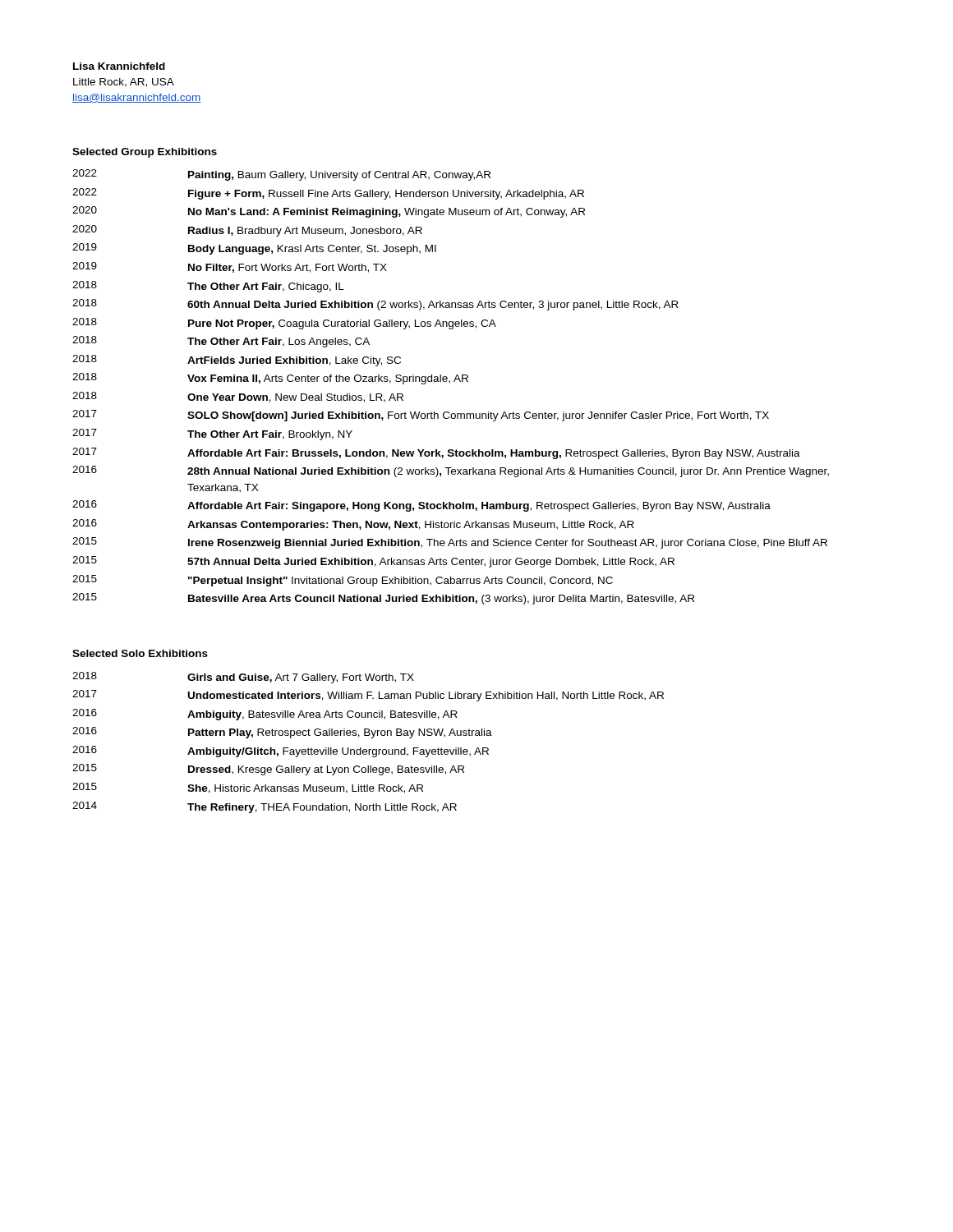The height and width of the screenshot is (1232, 953).
Task: Find the block starting "2016 Affordable Art Fair: Singapore,"
Action: click(x=475, y=506)
